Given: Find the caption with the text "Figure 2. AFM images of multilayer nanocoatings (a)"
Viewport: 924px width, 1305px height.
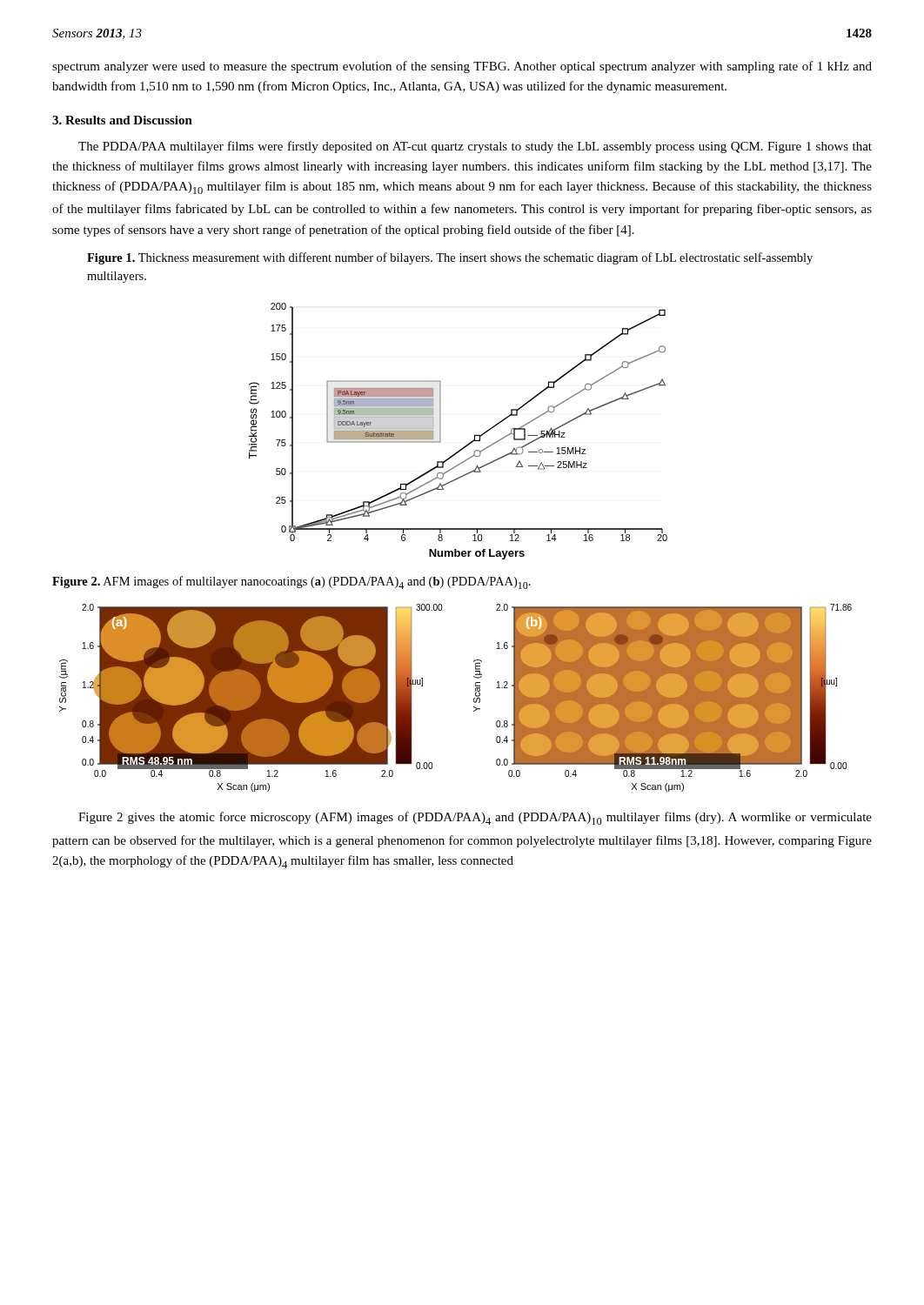Looking at the screenshot, I should coord(292,583).
